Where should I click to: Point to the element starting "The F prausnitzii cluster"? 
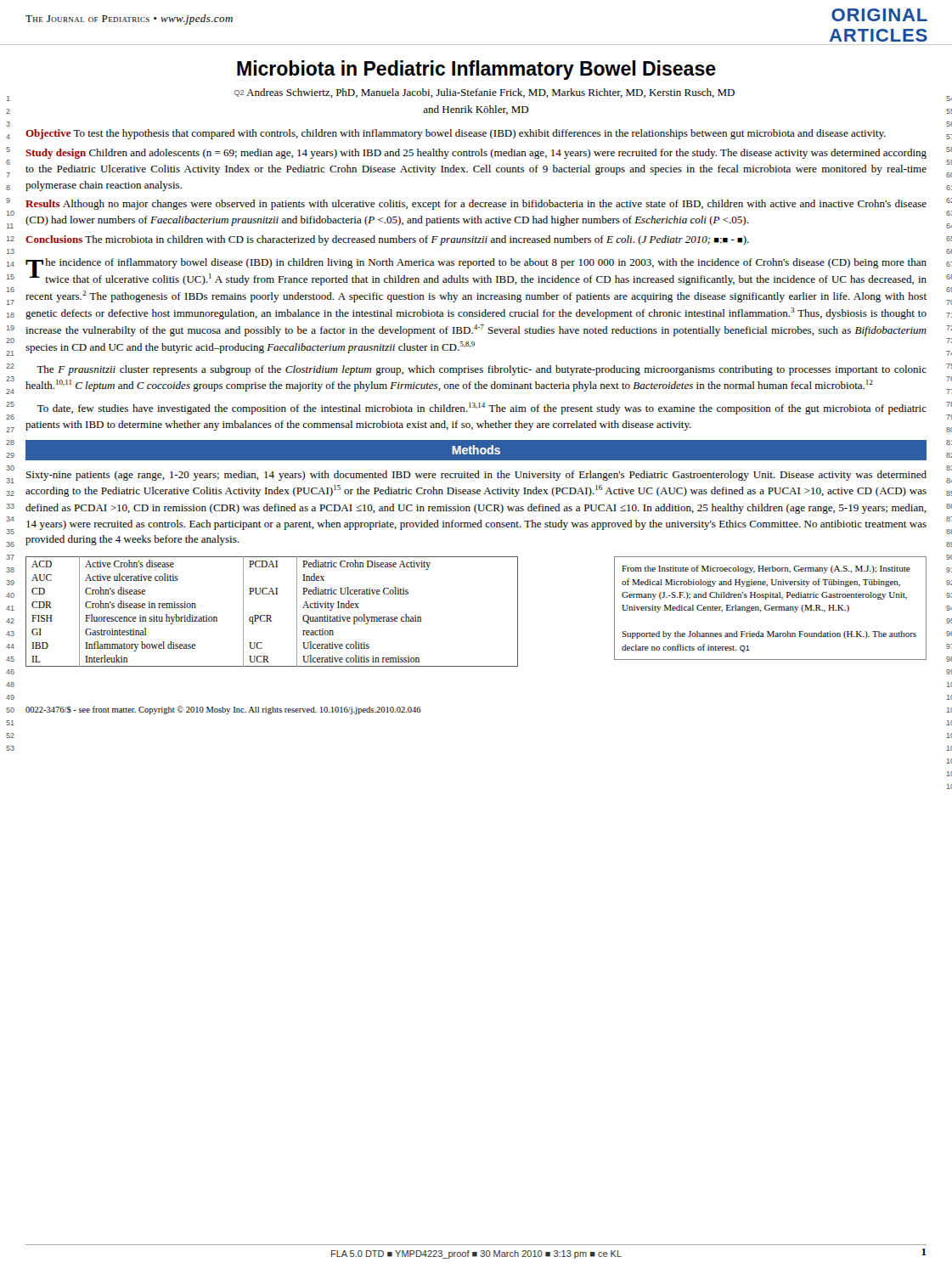coord(476,377)
